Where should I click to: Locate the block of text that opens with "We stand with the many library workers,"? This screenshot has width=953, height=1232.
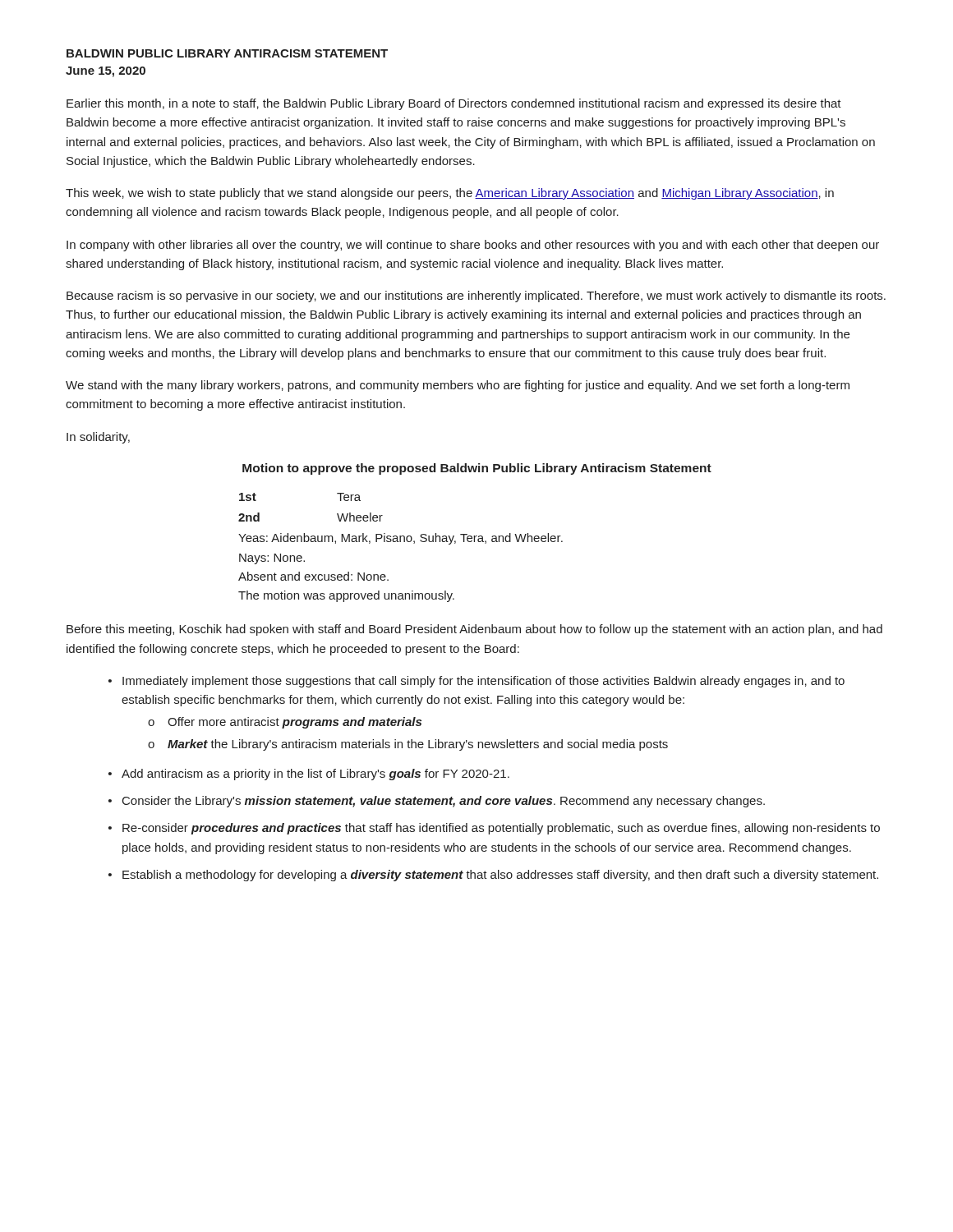click(x=458, y=394)
